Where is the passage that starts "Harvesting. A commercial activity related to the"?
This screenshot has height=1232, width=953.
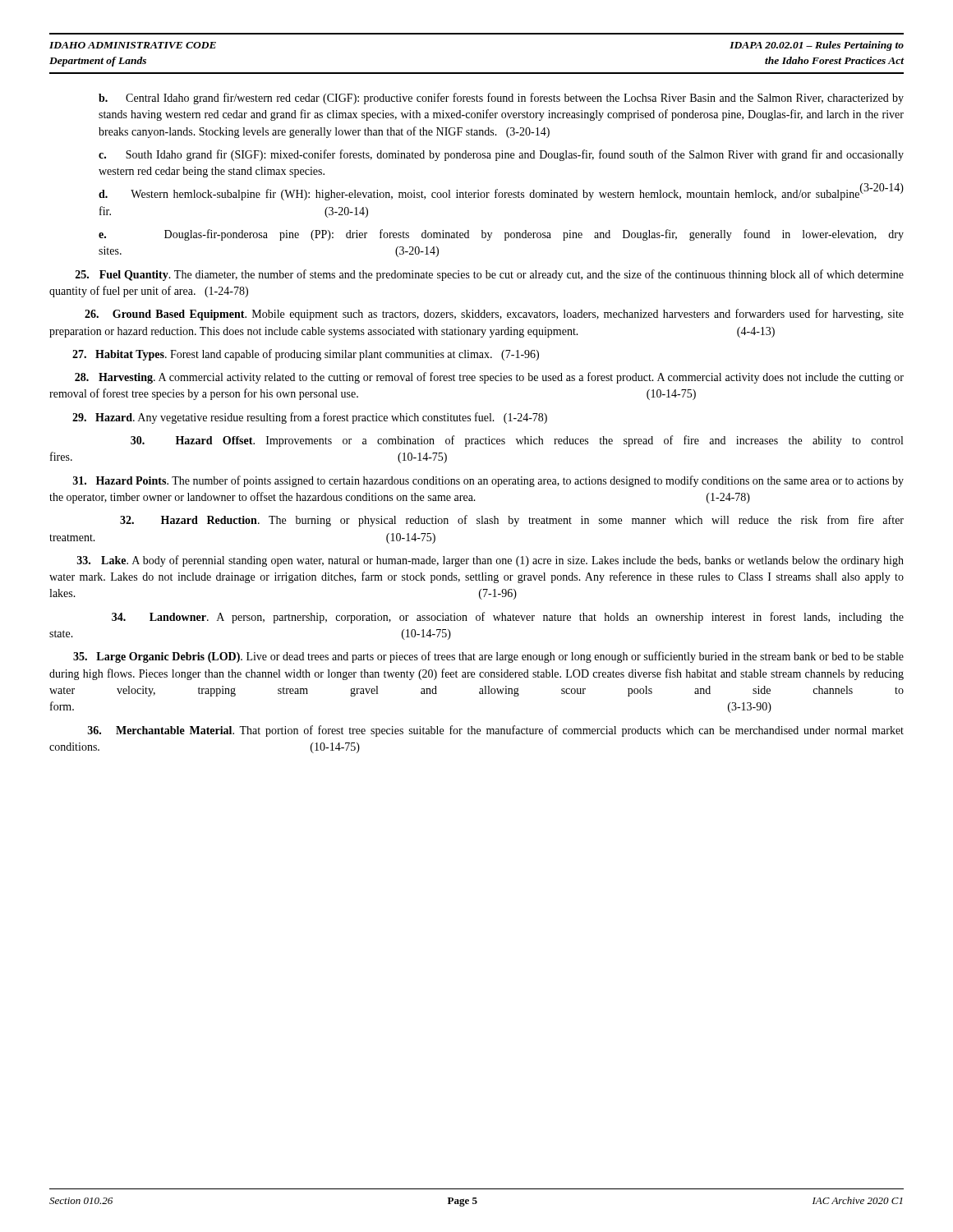pyautogui.click(x=476, y=386)
